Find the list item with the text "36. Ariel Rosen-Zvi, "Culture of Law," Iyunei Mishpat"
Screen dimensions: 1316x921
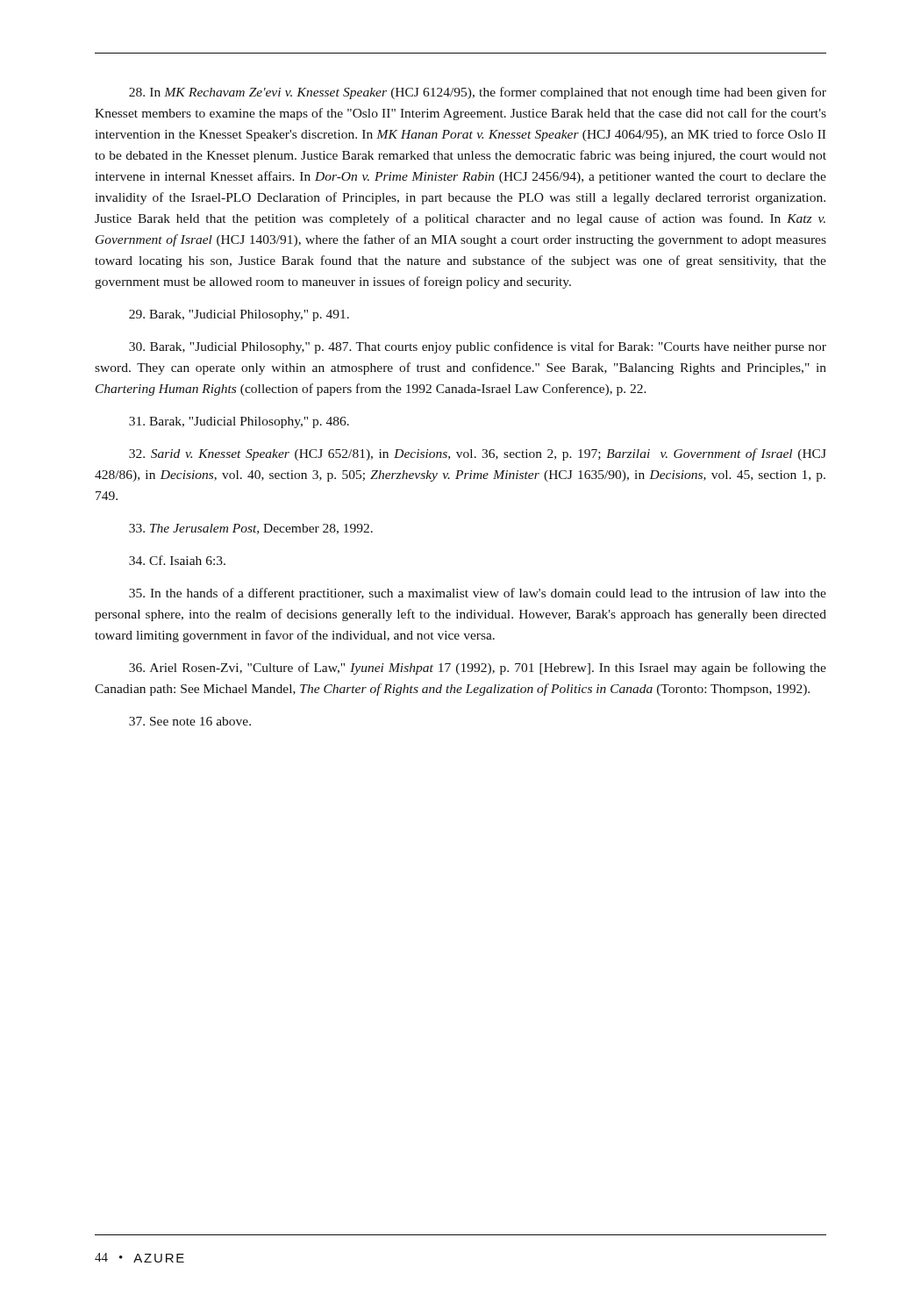[x=460, y=679]
